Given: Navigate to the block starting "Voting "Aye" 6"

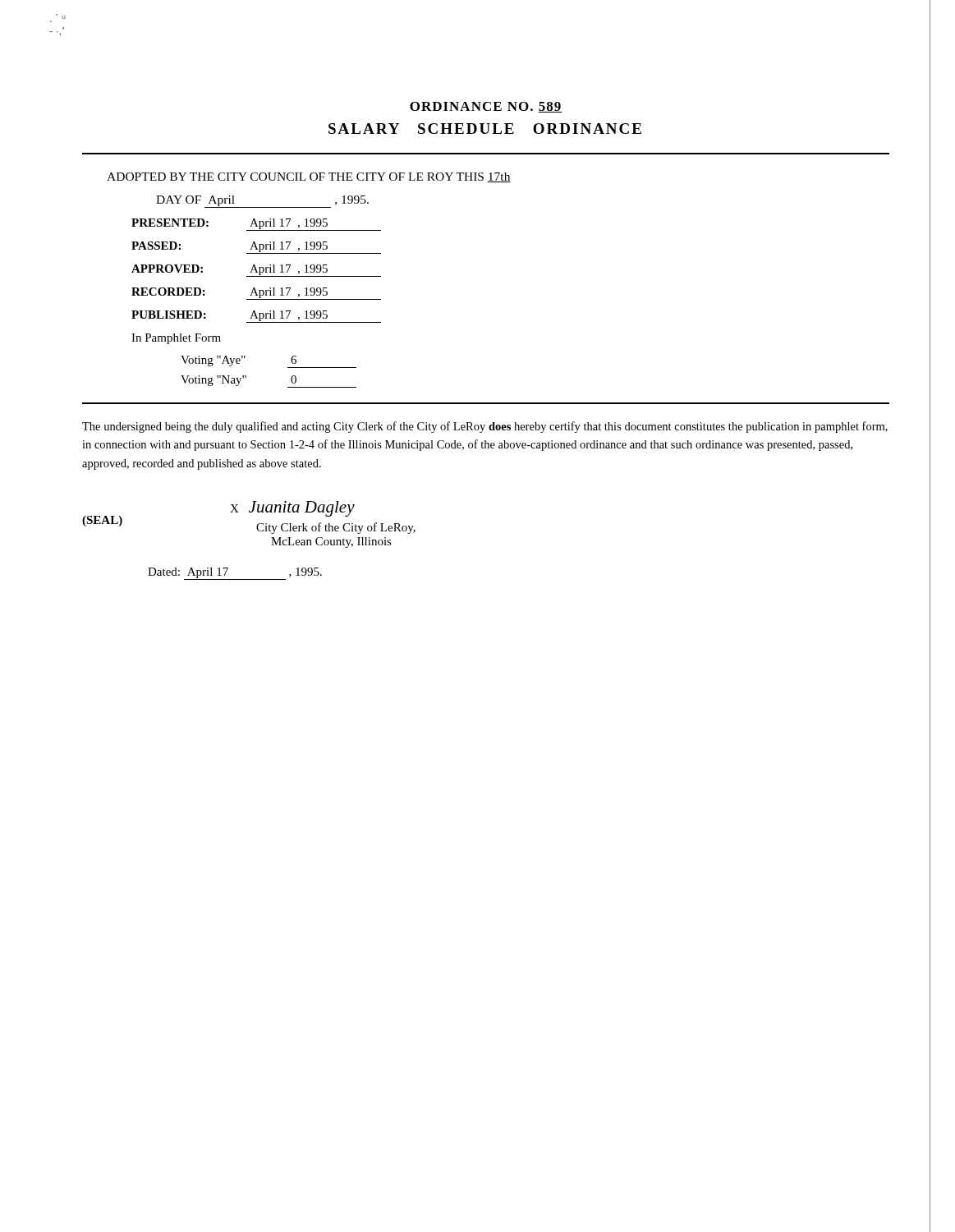Looking at the screenshot, I should click(211, 362).
